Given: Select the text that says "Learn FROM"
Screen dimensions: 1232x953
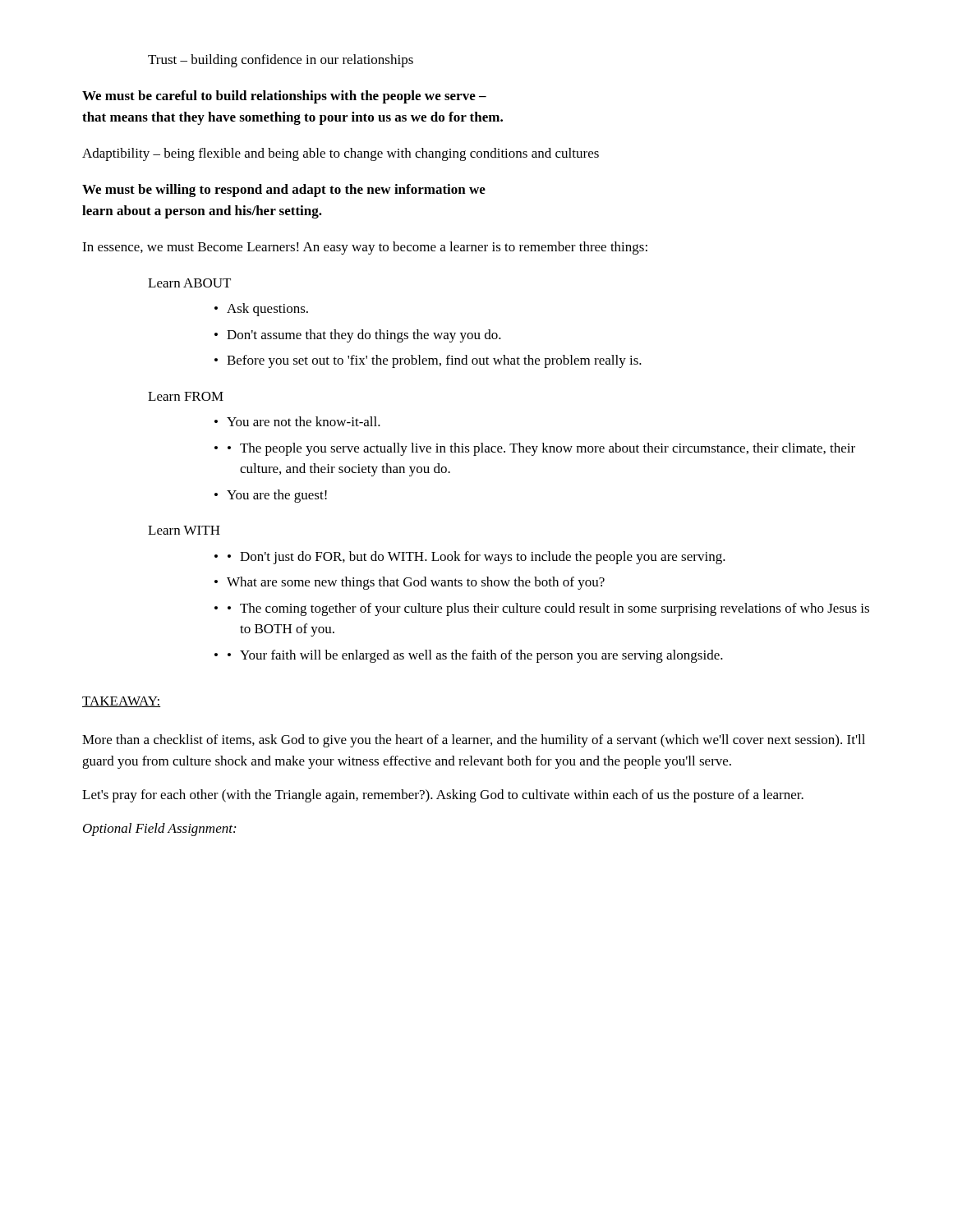Looking at the screenshot, I should click(186, 396).
